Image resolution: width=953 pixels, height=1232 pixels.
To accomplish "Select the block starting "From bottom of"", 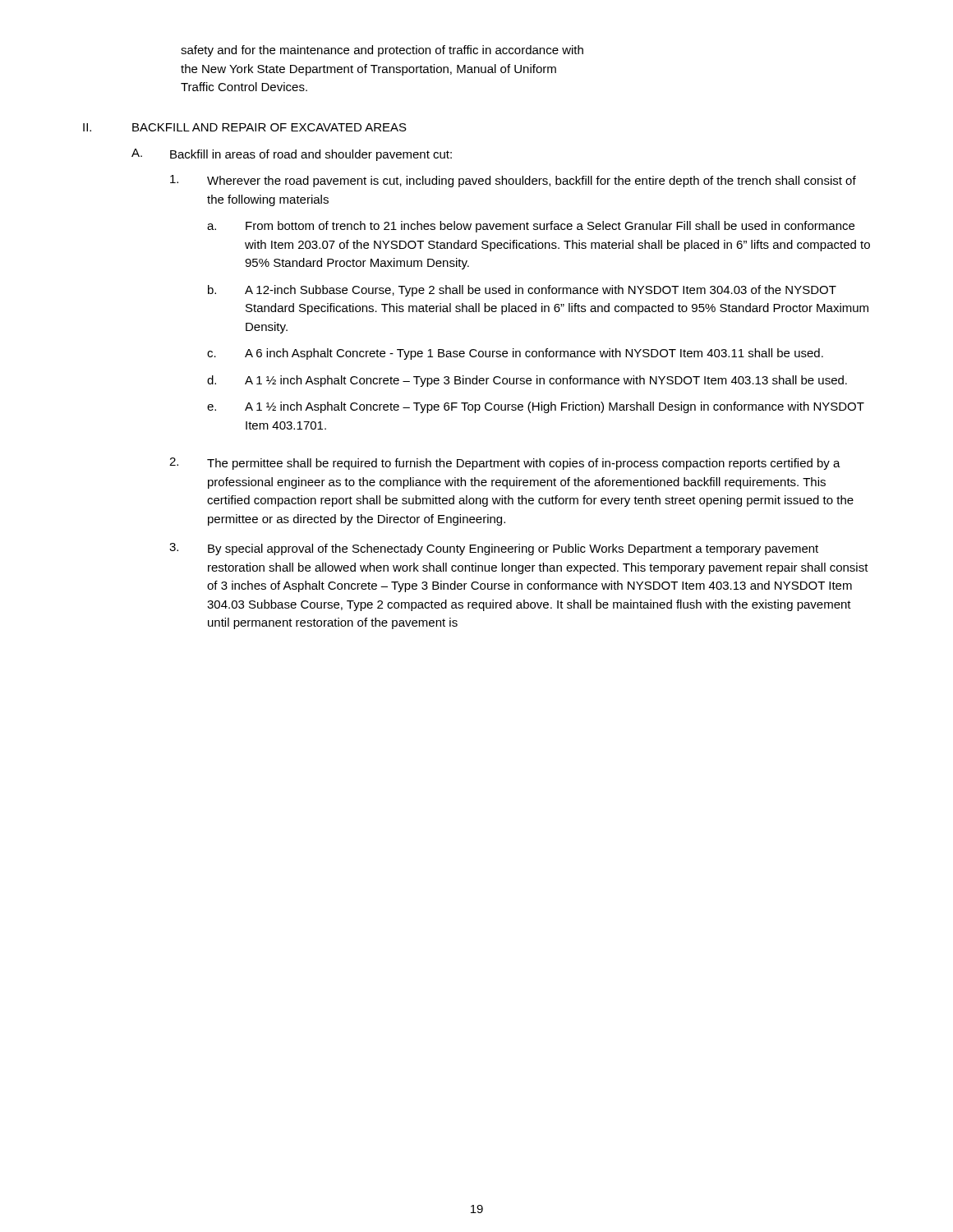I will tap(558, 244).
